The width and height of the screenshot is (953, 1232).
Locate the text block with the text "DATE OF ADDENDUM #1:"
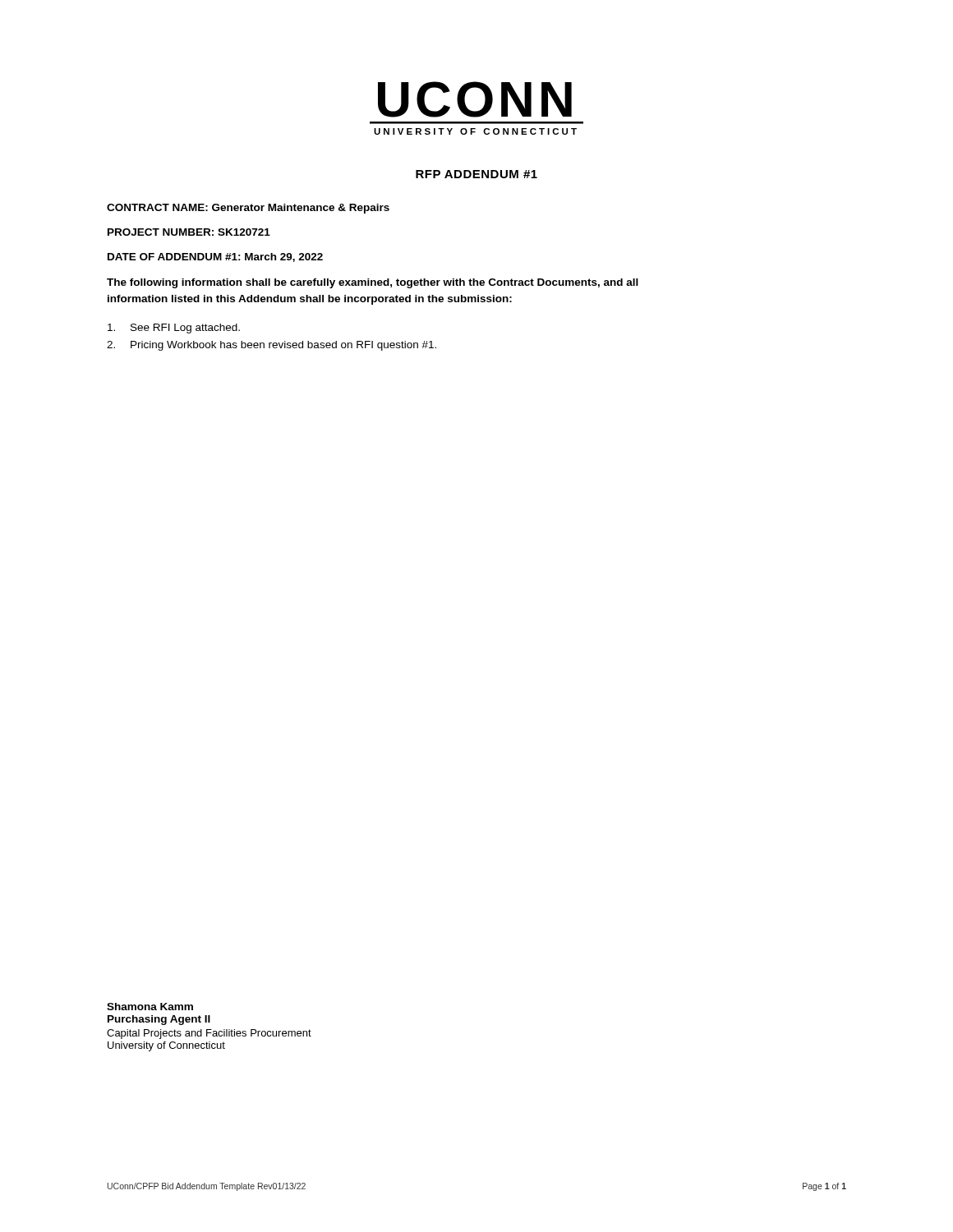(x=215, y=257)
